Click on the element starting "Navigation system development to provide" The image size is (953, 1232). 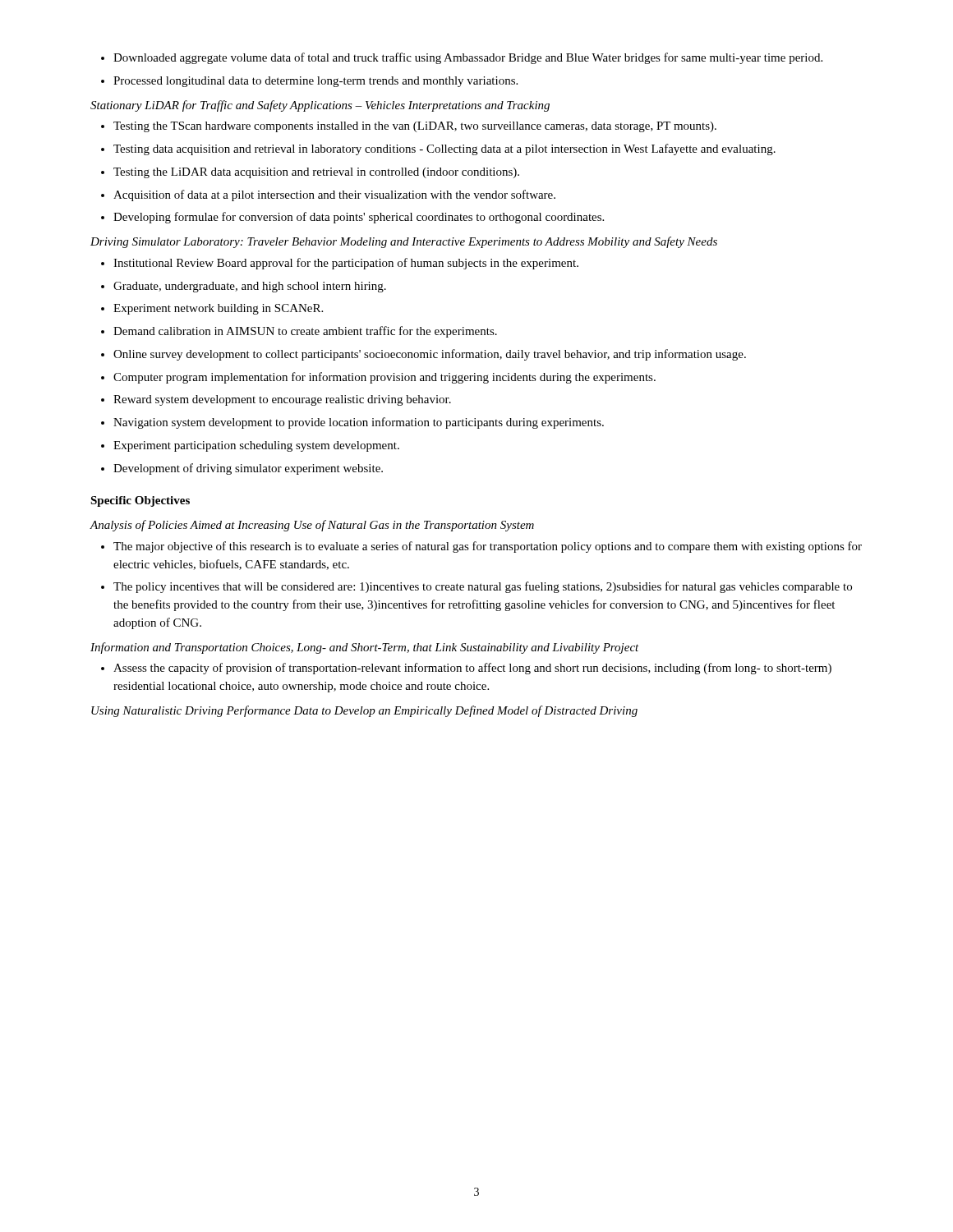click(x=488, y=423)
